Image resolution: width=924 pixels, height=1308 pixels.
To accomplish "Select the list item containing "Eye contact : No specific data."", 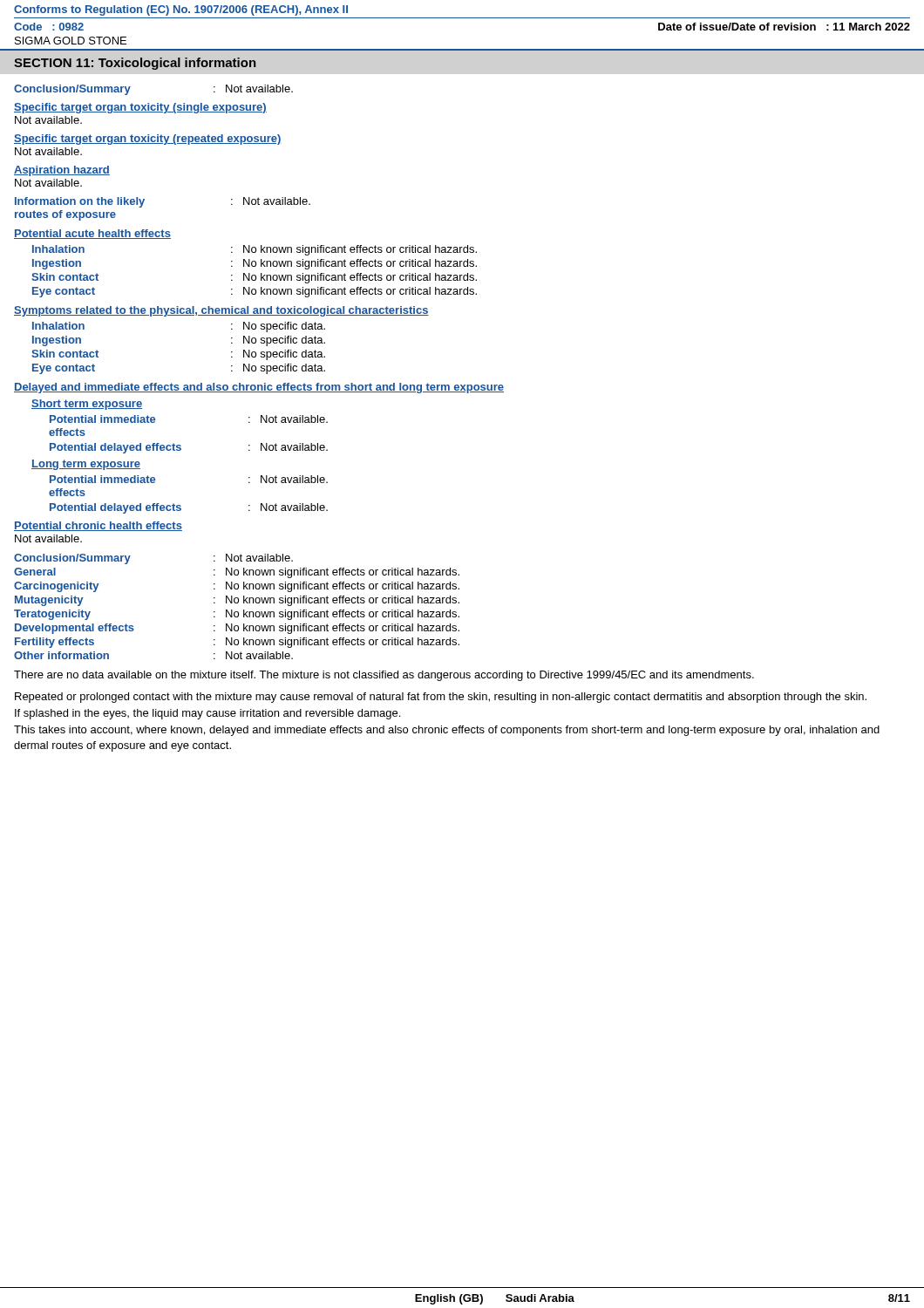I will pos(61,368).
